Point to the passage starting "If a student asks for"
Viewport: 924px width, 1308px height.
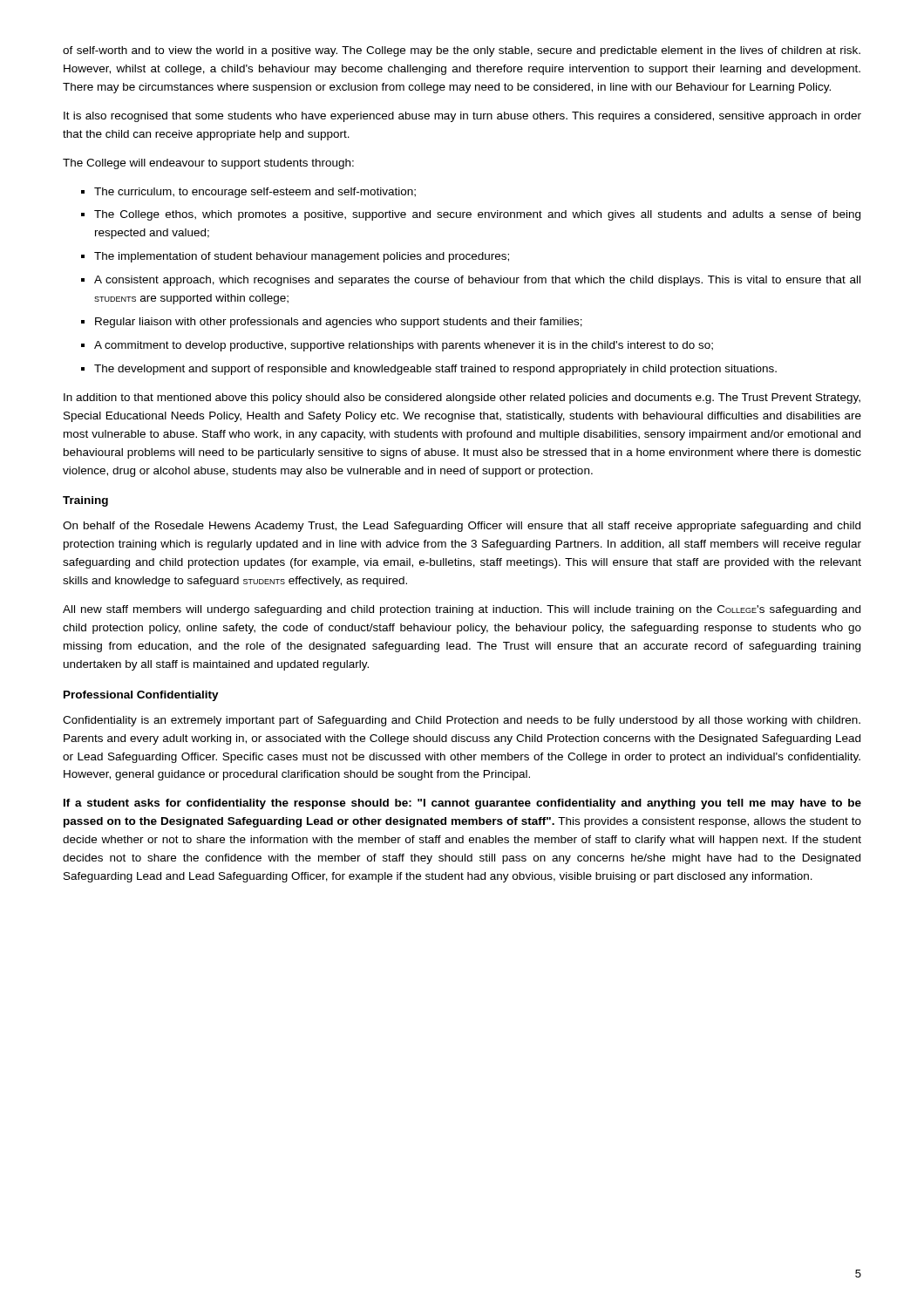click(x=462, y=840)
